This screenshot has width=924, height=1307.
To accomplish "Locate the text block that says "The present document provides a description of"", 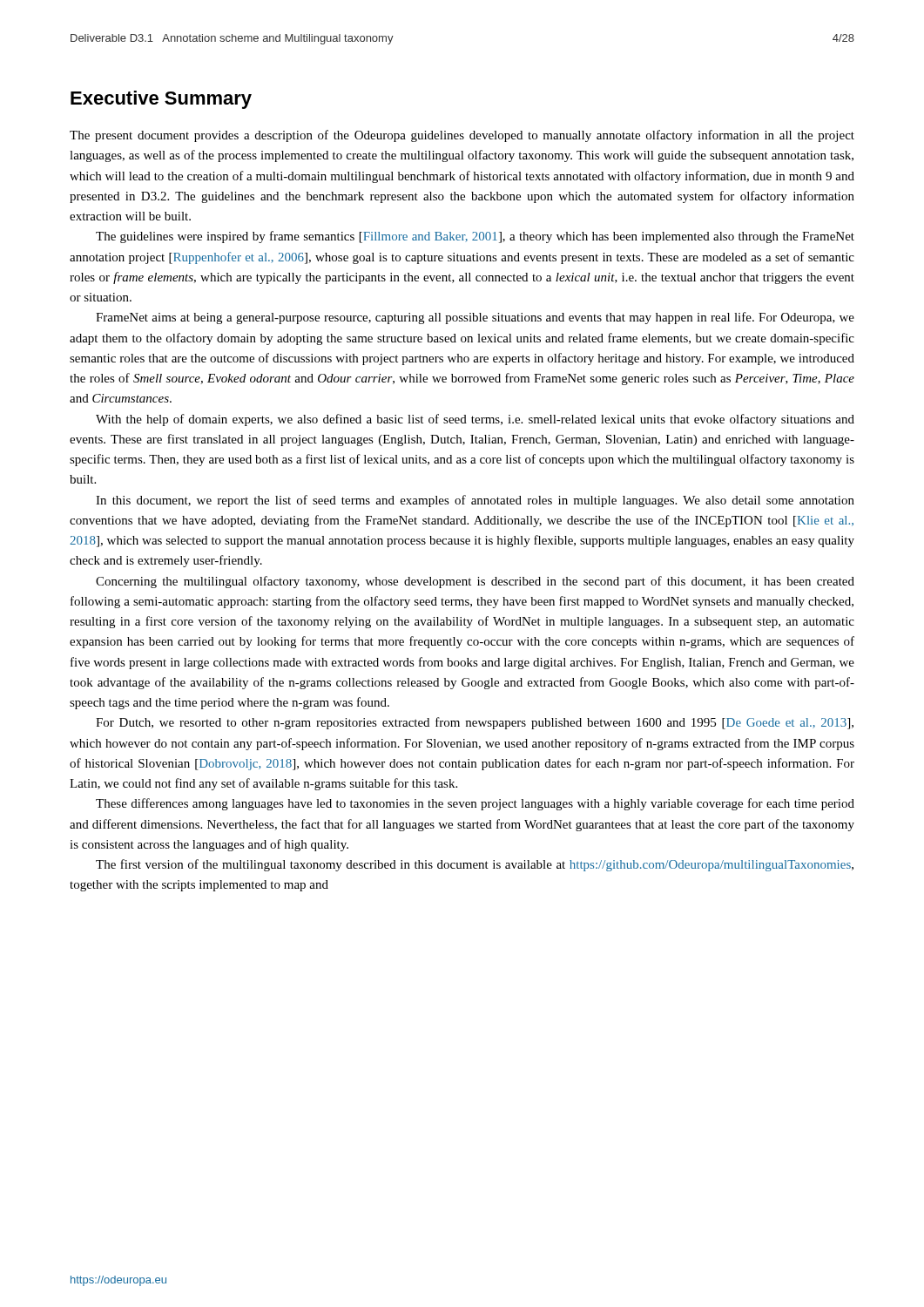I will click(x=462, y=510).
